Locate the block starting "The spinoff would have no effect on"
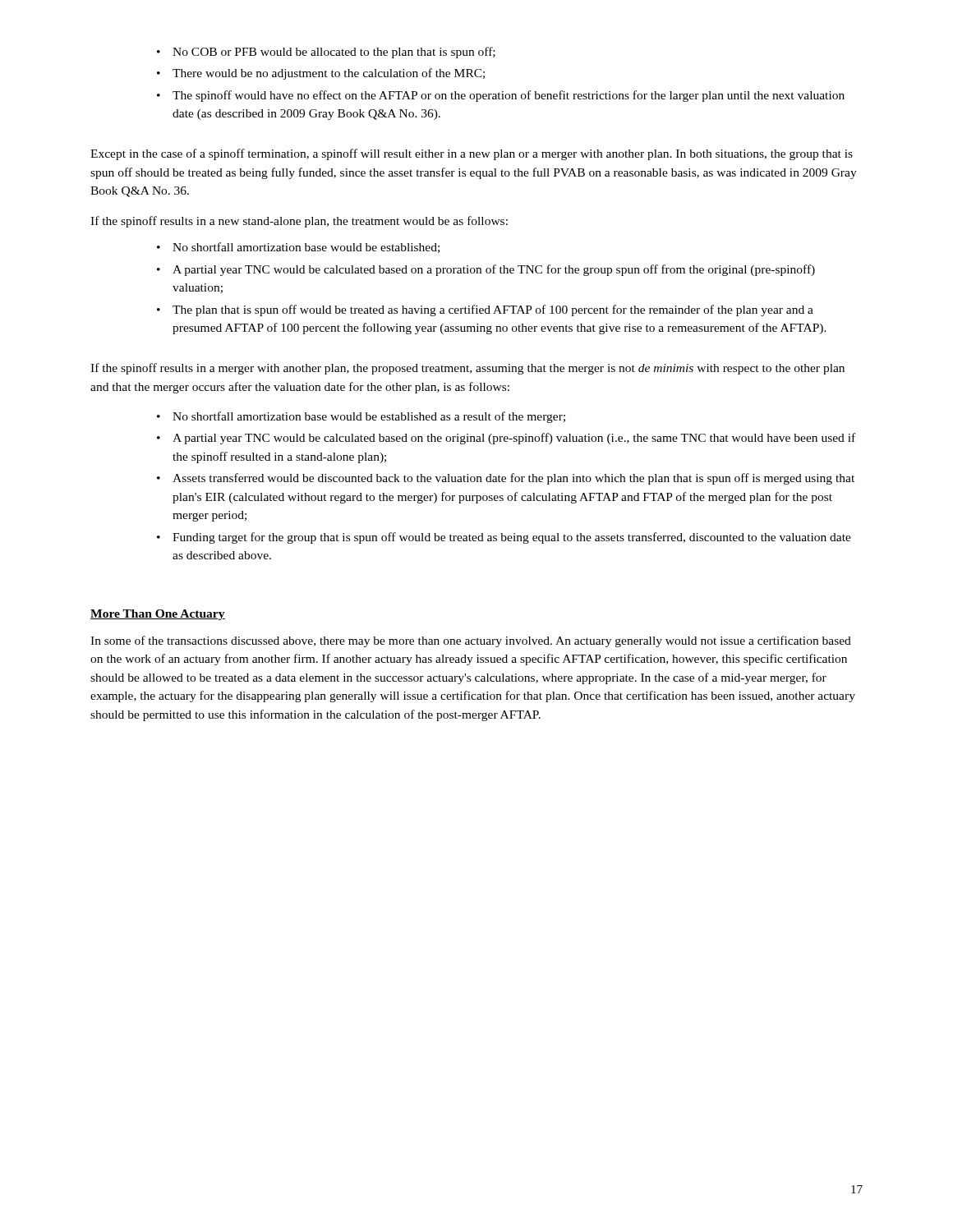The image size is (953, 1232). tap(509, 105)
